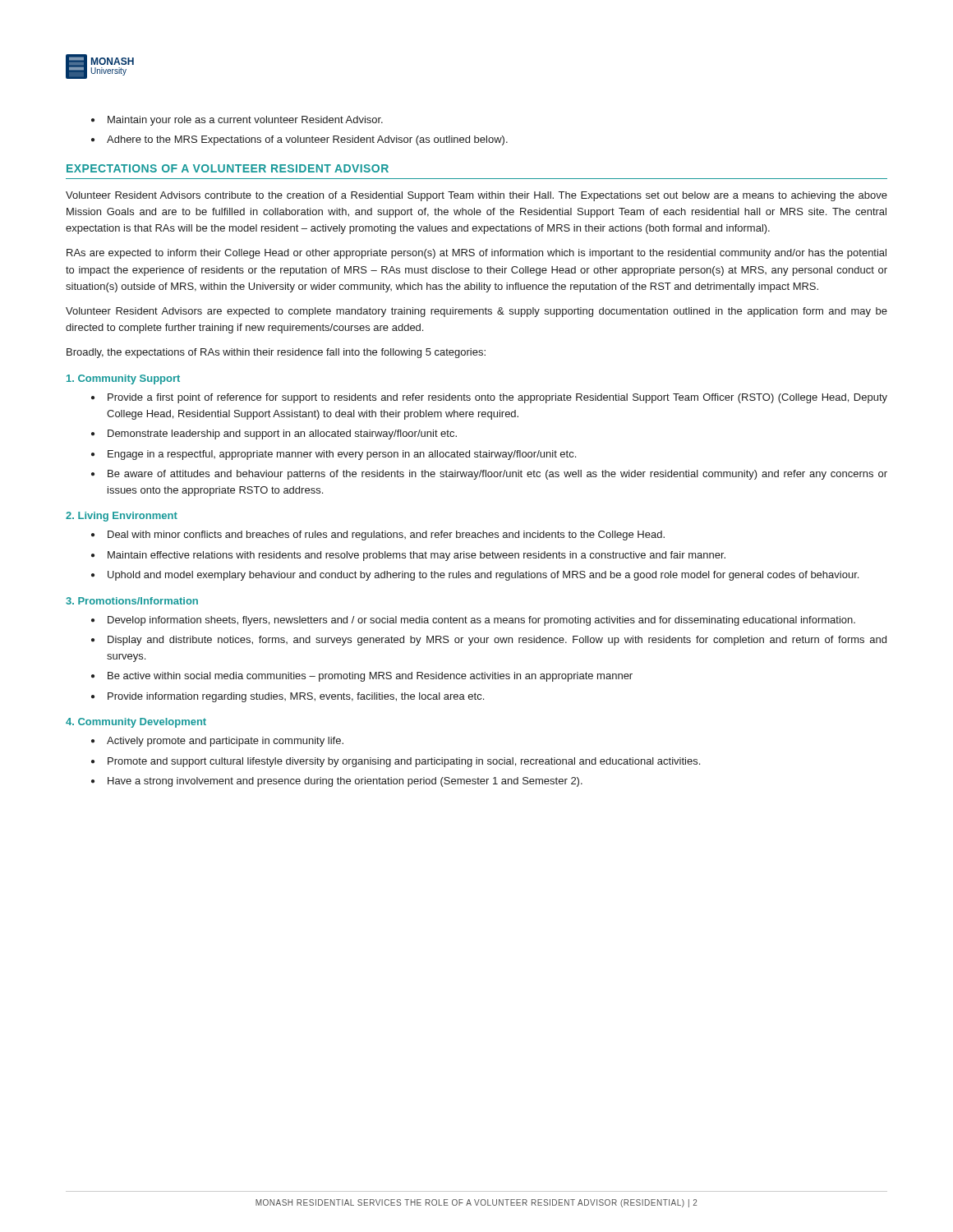Click on the text block that says "RAs are expected"
The height and width of the screenshot is (1232, 953).
pyautogui.click(x=476, y=269)
